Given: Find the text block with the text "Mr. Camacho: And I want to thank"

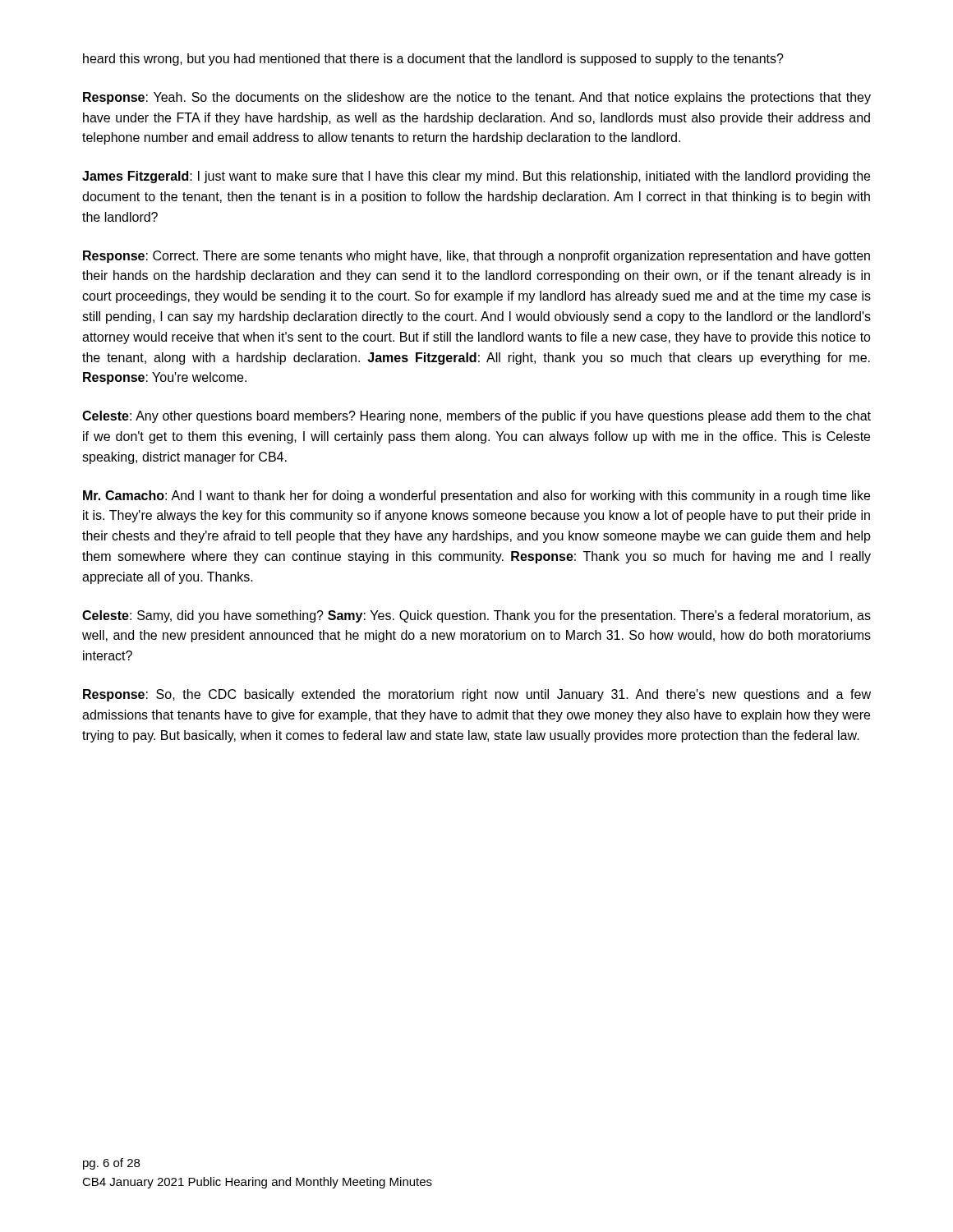Looking at the screenshot, I should point(476,536).
